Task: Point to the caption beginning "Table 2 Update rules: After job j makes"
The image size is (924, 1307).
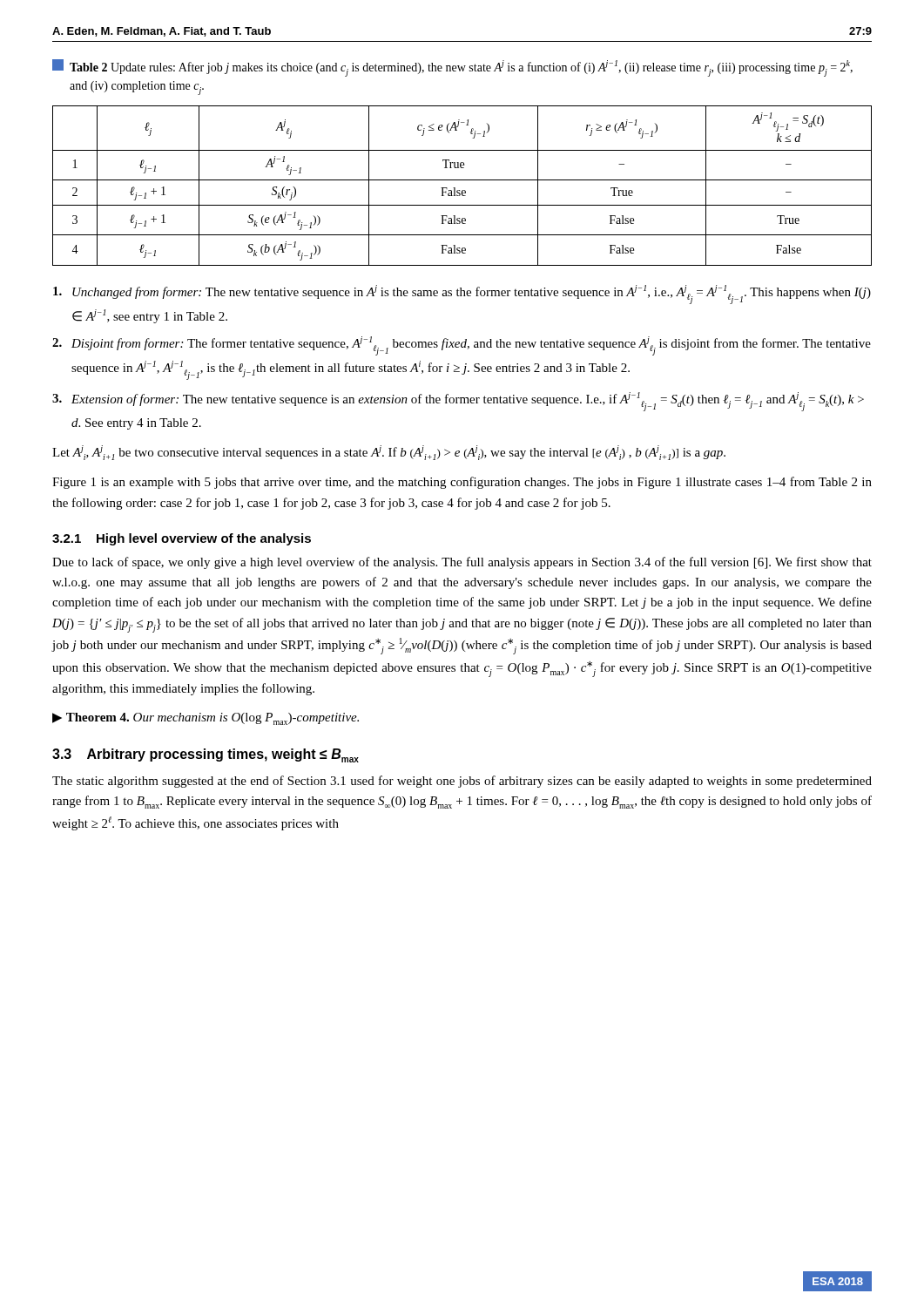Action: 462,77
